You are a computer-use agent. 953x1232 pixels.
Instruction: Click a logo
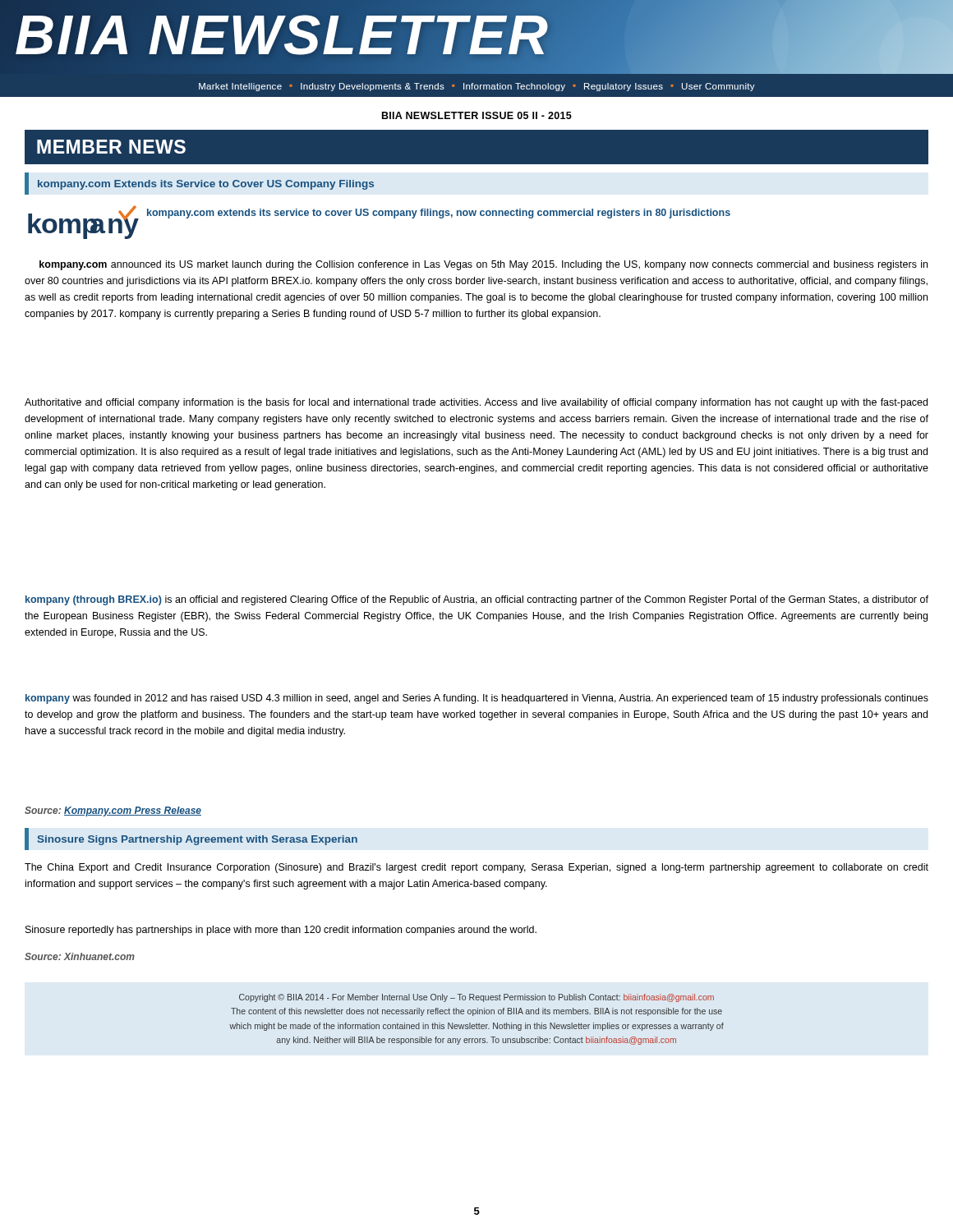point(85,222)
